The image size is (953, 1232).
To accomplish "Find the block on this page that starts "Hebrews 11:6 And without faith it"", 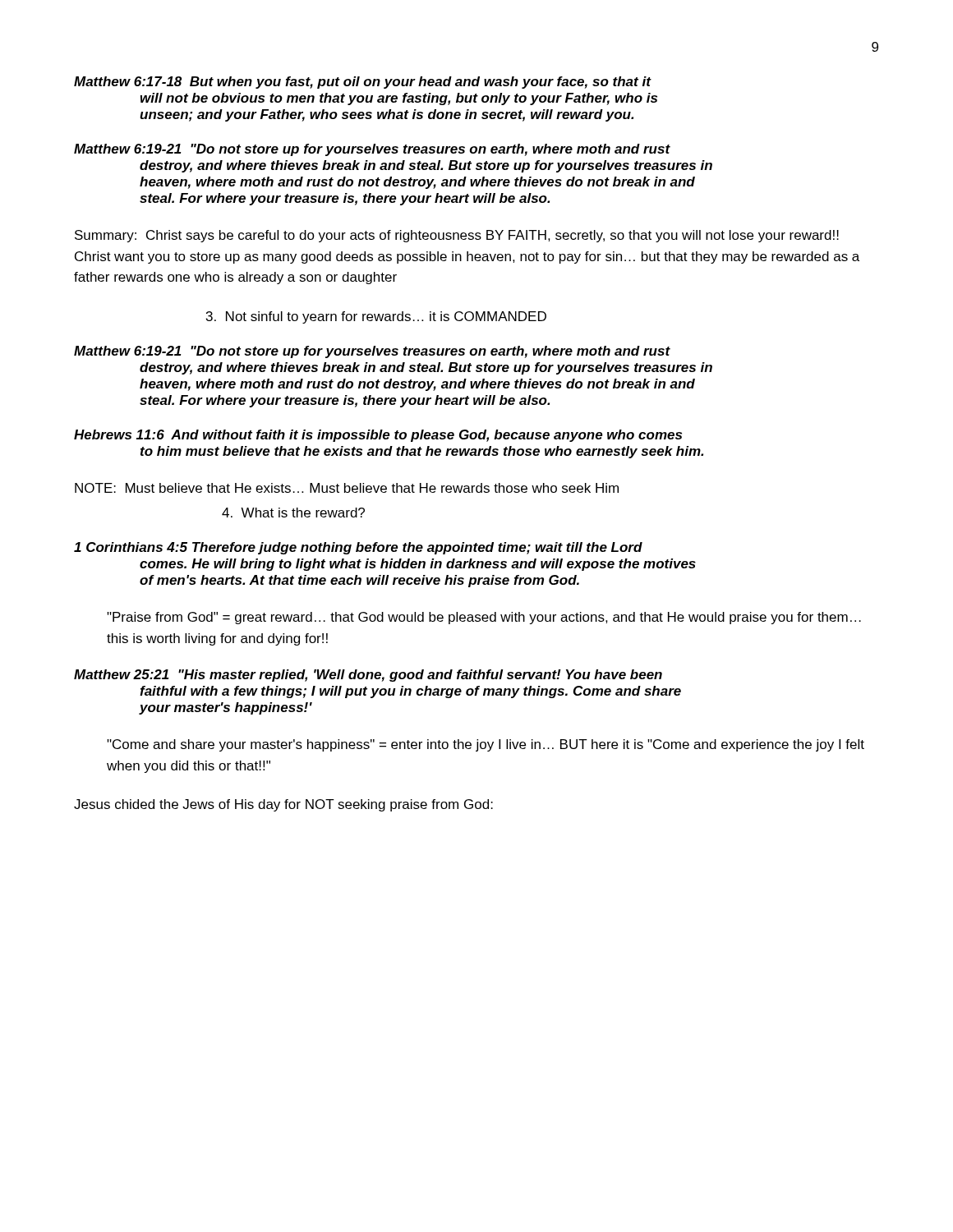I will tap(476, 444).
